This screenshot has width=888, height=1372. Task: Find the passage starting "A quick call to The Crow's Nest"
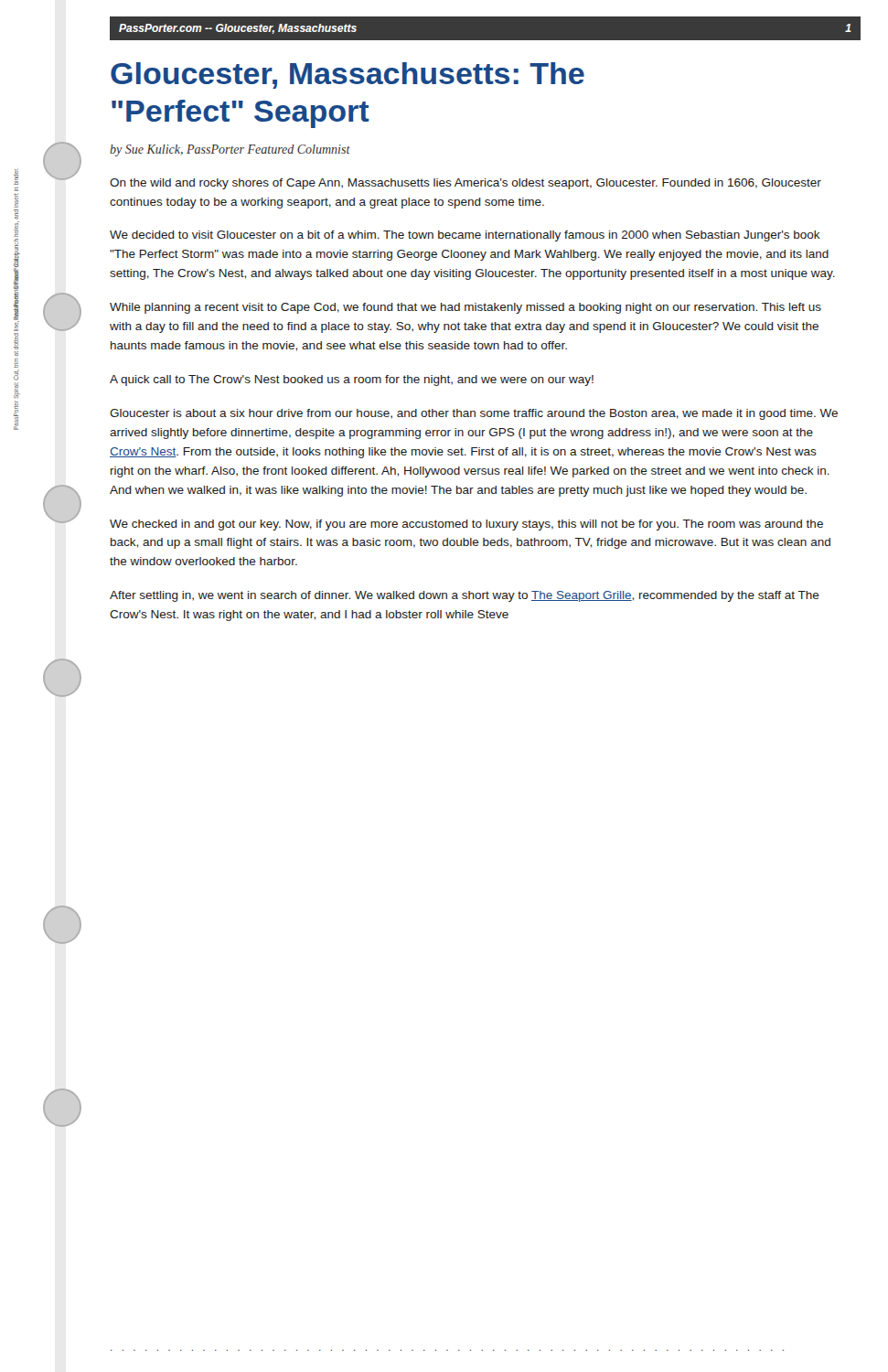(x=352, y=379)
